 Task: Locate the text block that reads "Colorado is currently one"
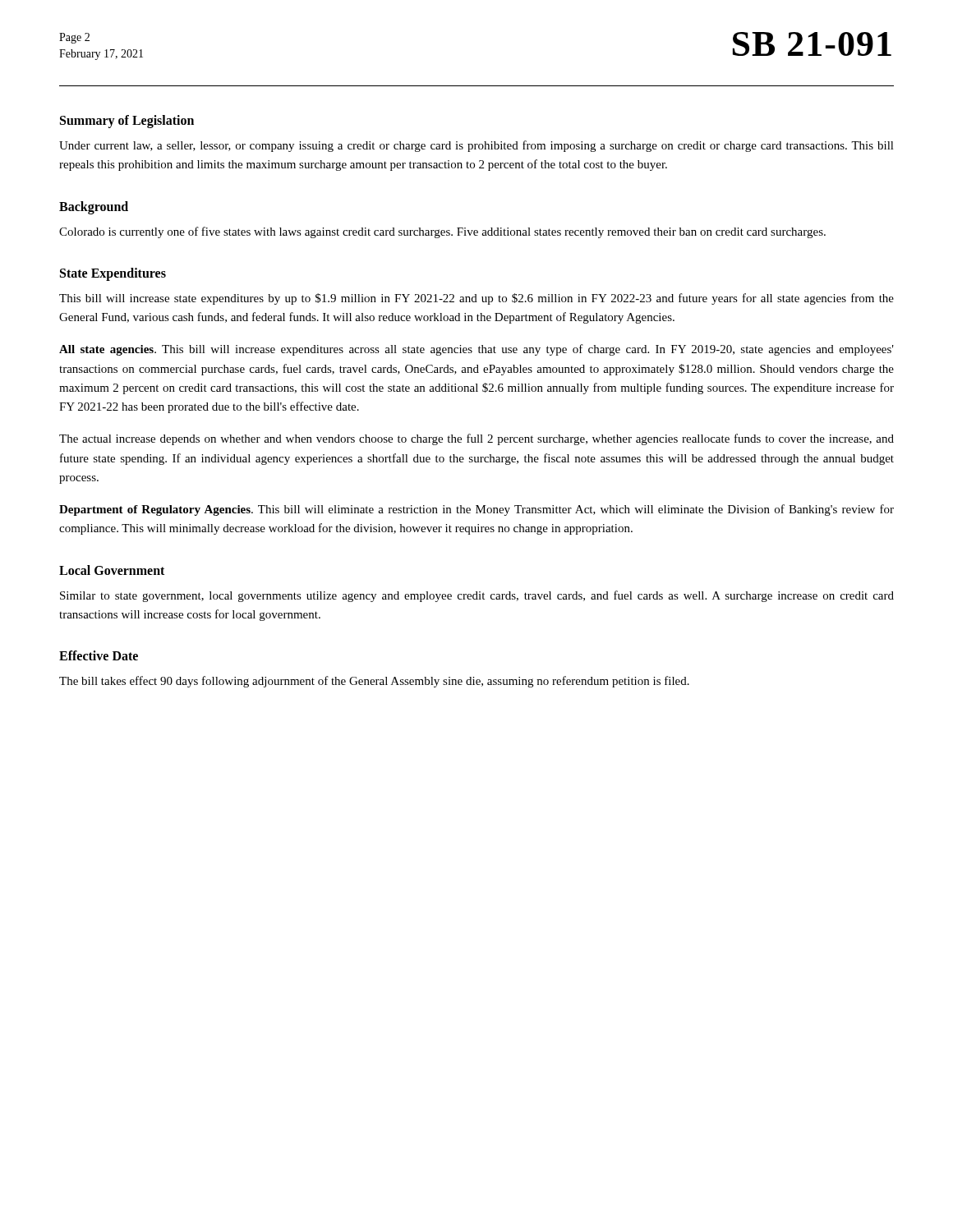point(443,231)
